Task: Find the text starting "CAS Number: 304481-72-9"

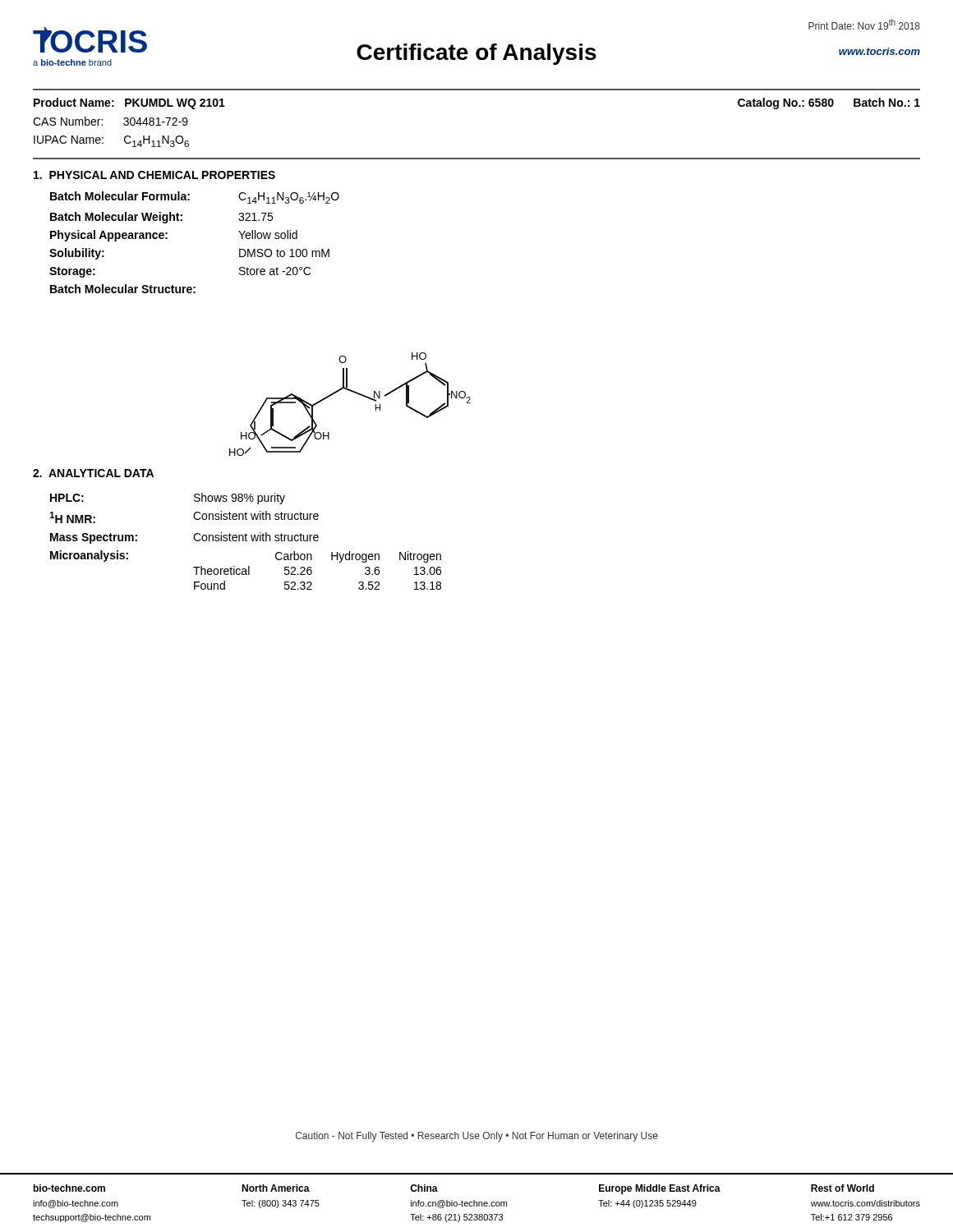Action: coord(111,122)
